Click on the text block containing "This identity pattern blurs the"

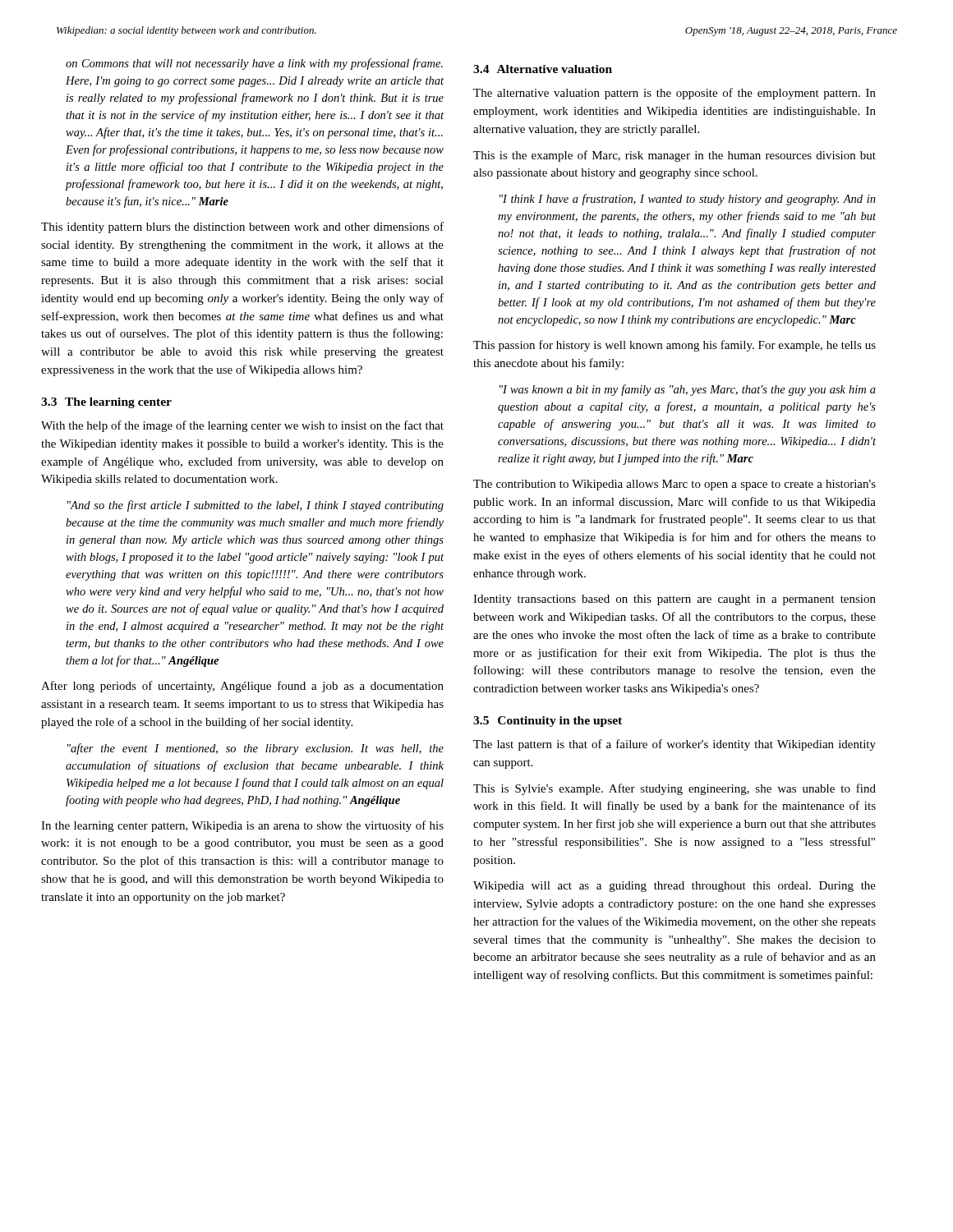pos(242,299)
